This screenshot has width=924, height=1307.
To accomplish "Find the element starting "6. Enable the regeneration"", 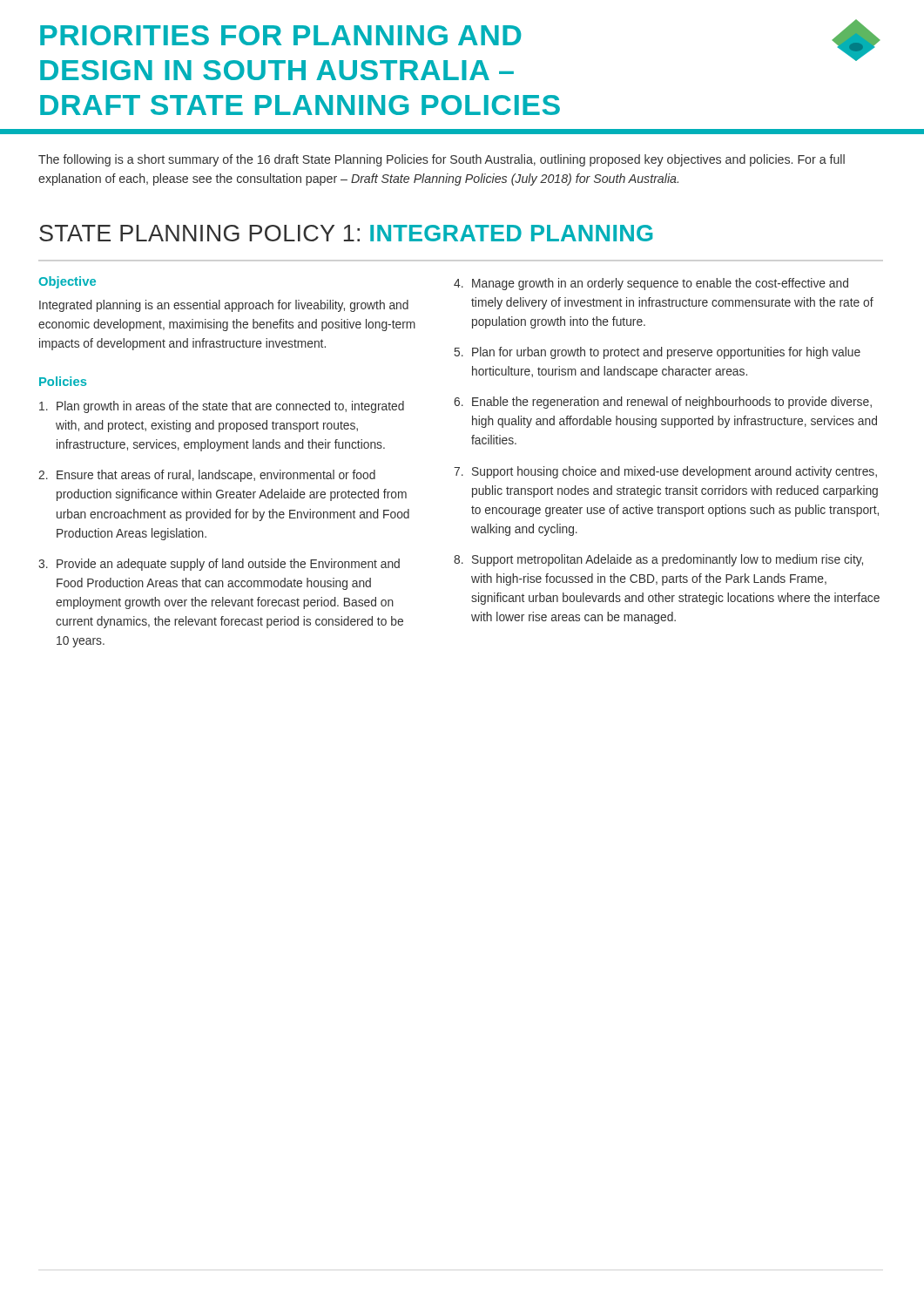I will point(668,422).
